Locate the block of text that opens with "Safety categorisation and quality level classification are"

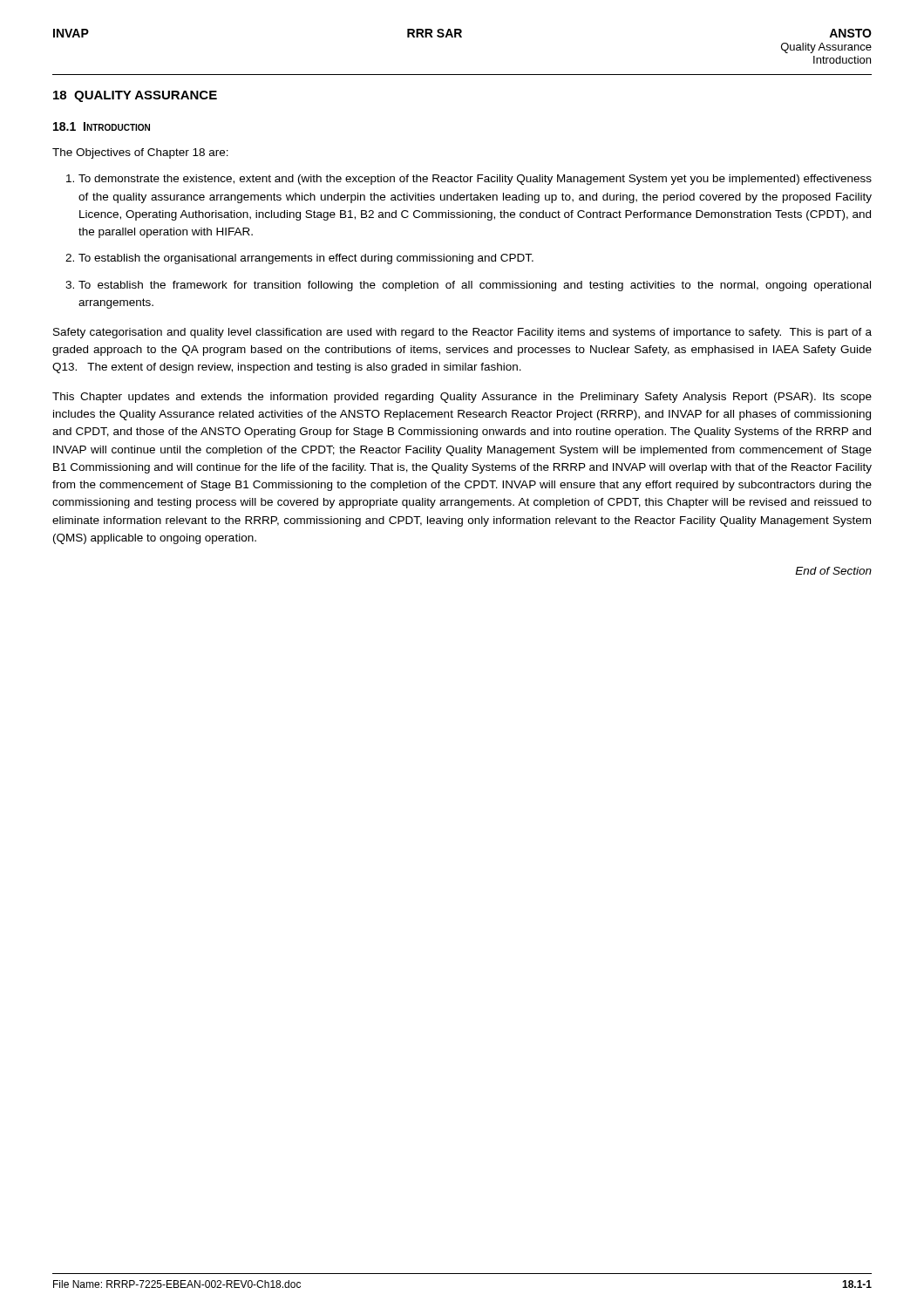coord(462,350)
